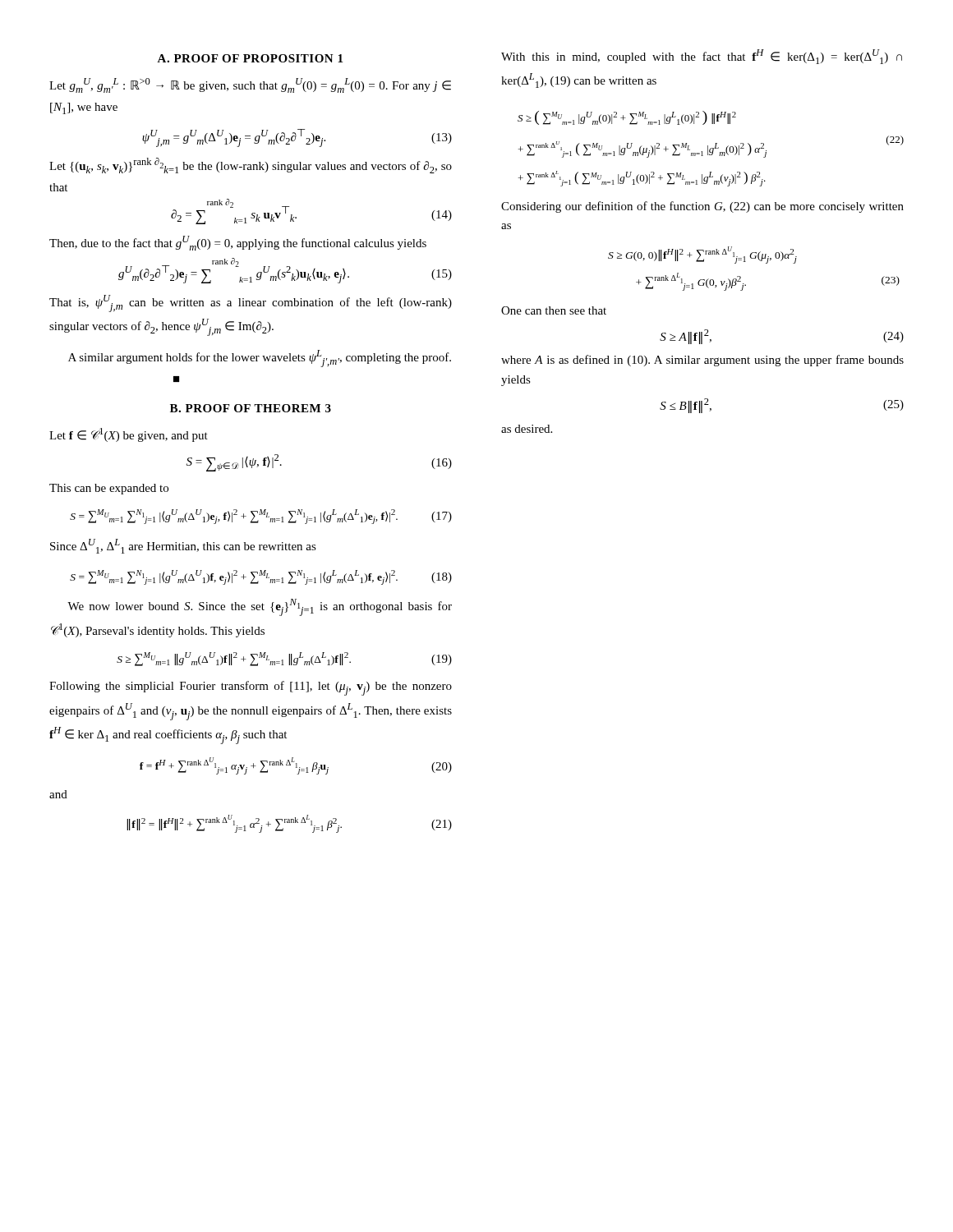Locate the formula that opens with "S ≥ ( ∑MUm=1 |gUm(0)|2 +"
This screenshot has height=1232, width=953.
coord(702,146)
